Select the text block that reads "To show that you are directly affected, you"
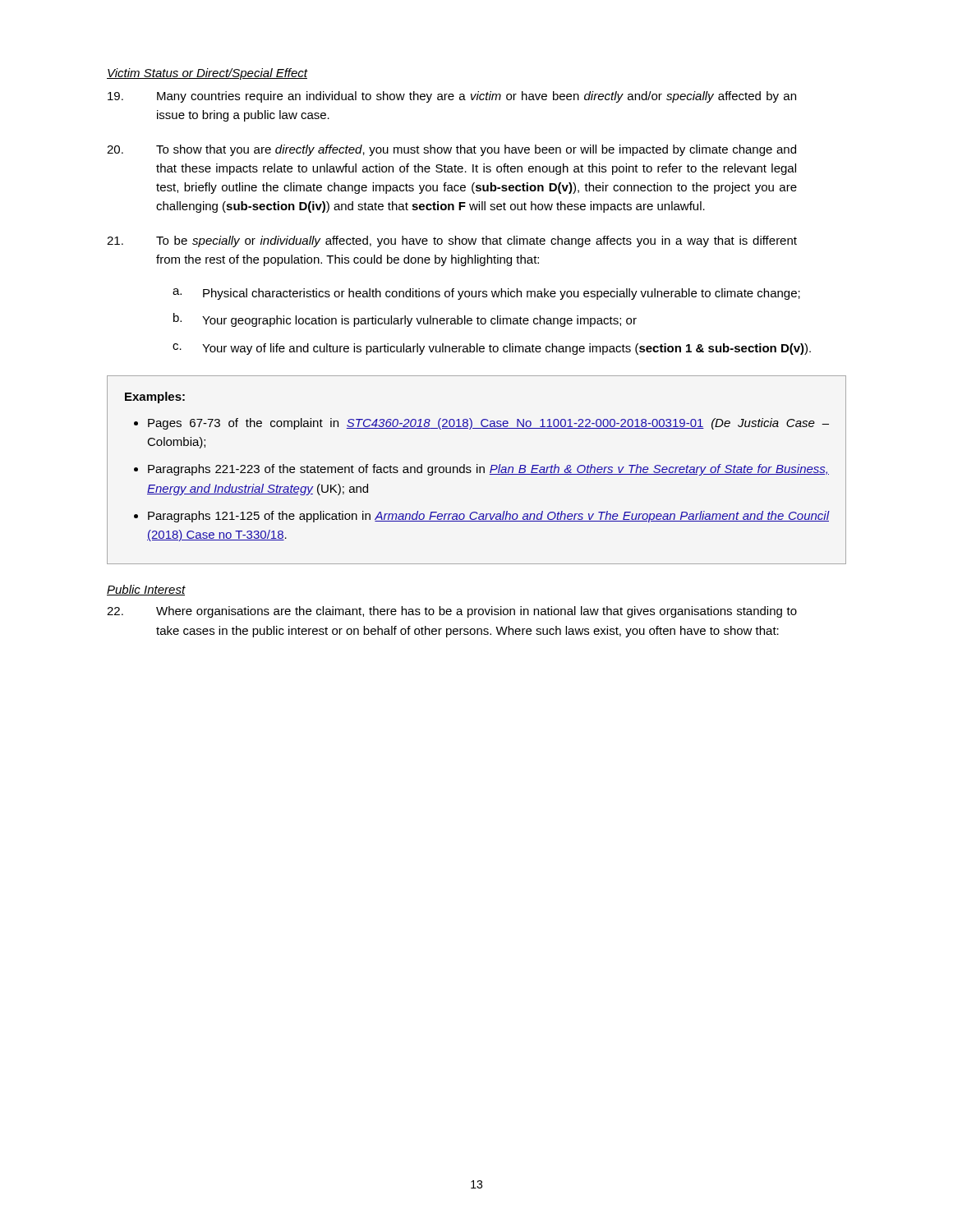953x1232 pixels. [x=452, y=177]
